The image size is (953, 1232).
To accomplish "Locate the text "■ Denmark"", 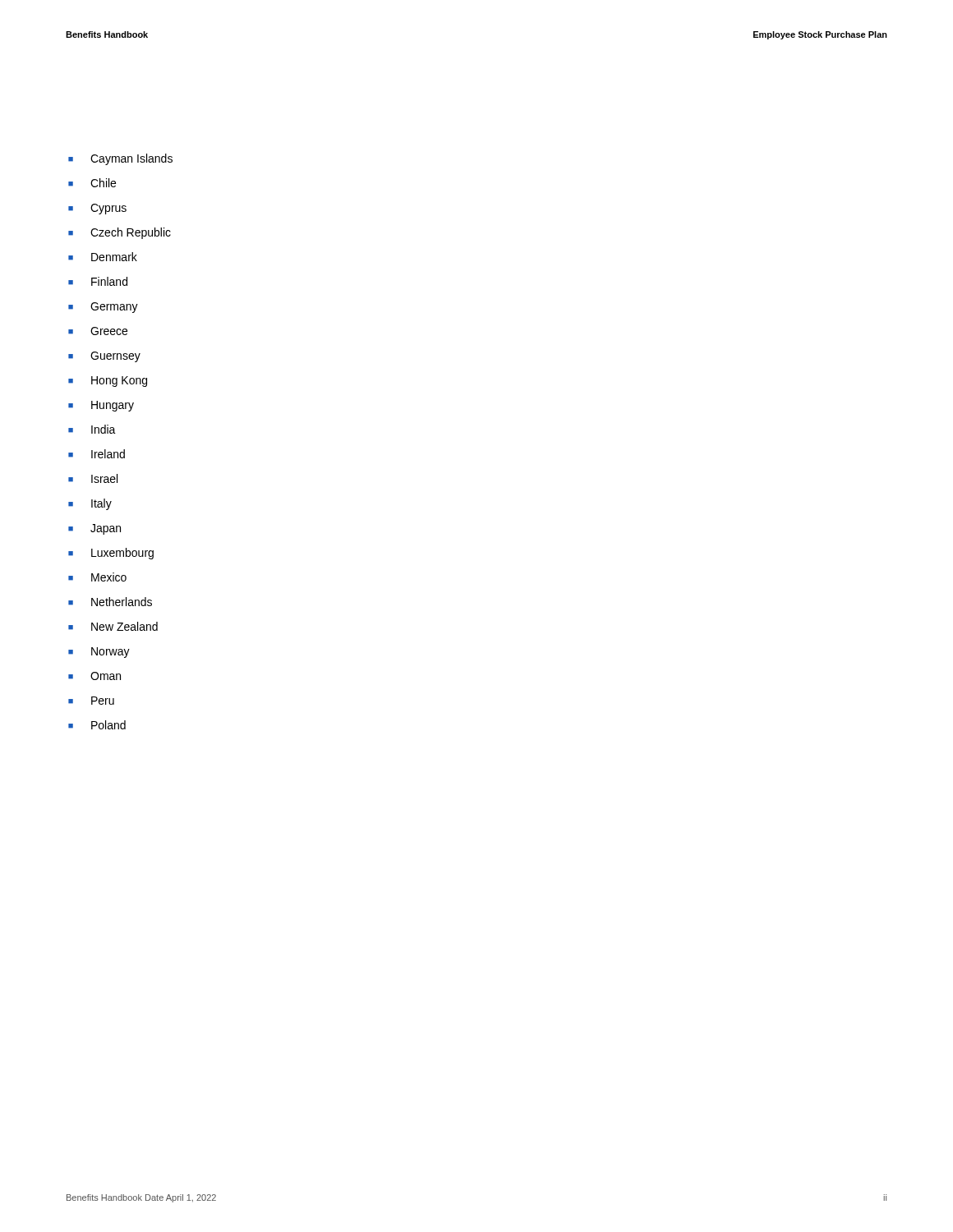I will point(103,257).
